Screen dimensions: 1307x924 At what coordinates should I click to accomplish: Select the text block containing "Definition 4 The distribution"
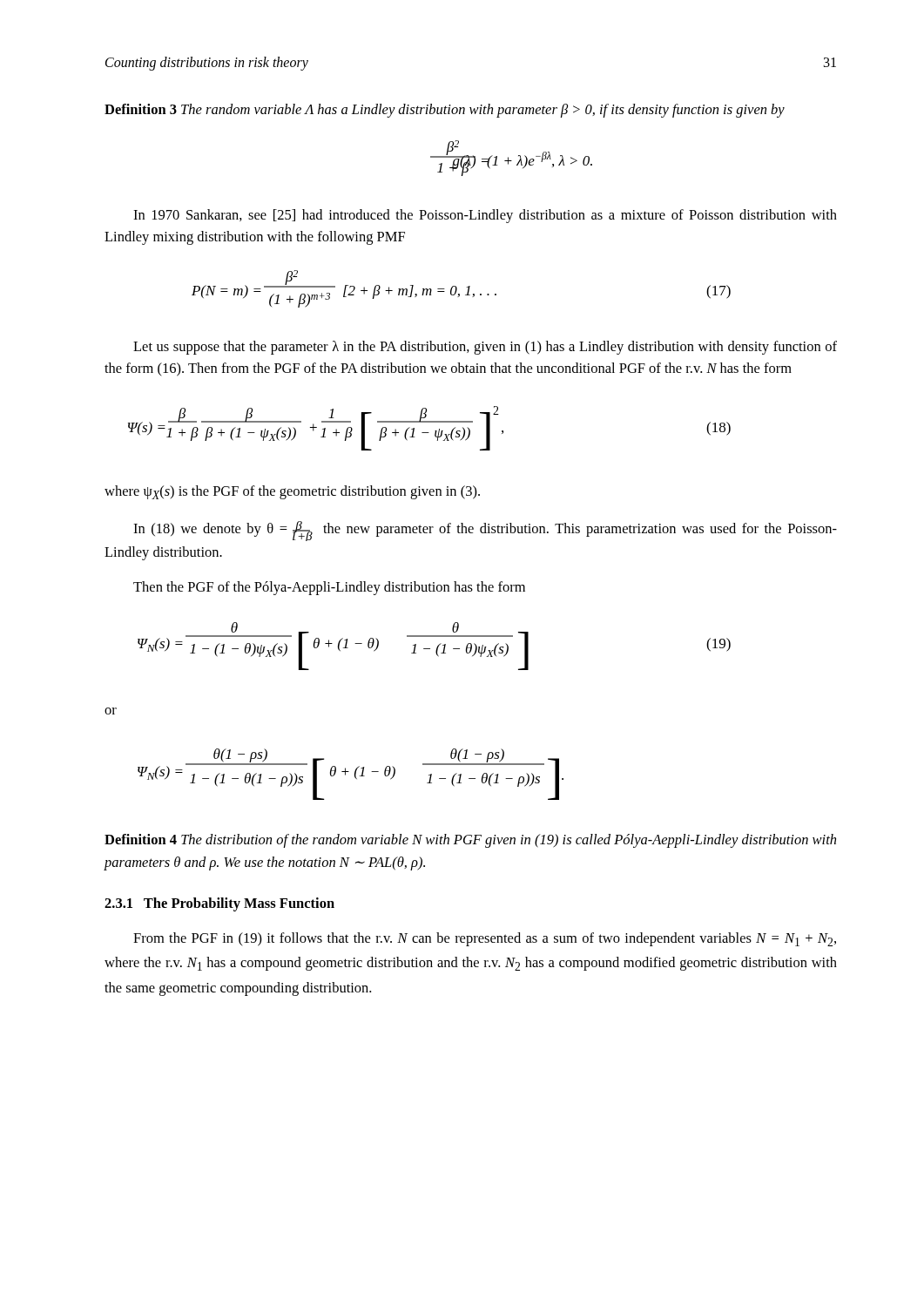(471, 851)
